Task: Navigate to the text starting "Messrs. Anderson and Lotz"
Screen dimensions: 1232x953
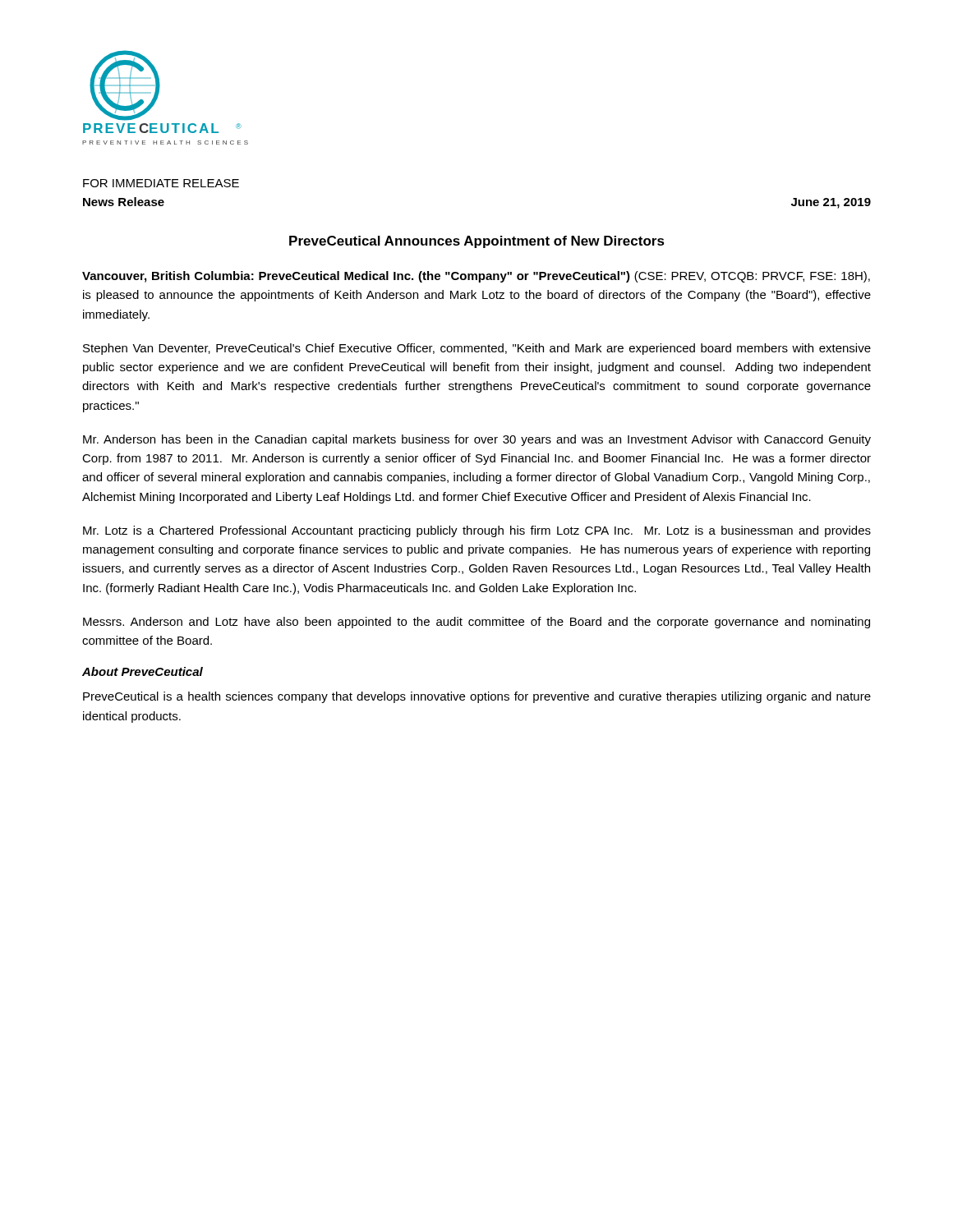Action: click(x=476, y=631)
